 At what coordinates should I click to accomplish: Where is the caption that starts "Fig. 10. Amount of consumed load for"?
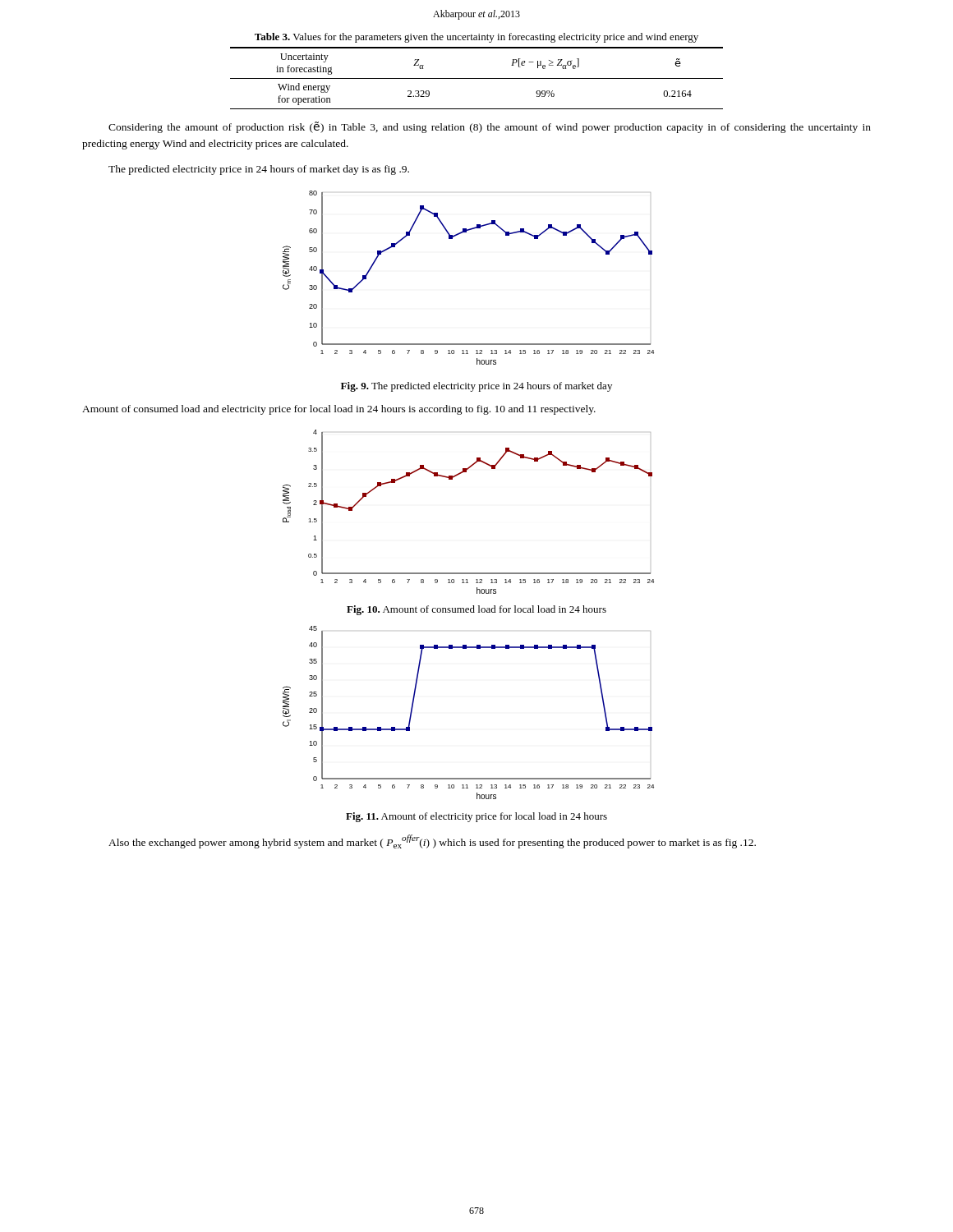point(476,609)
